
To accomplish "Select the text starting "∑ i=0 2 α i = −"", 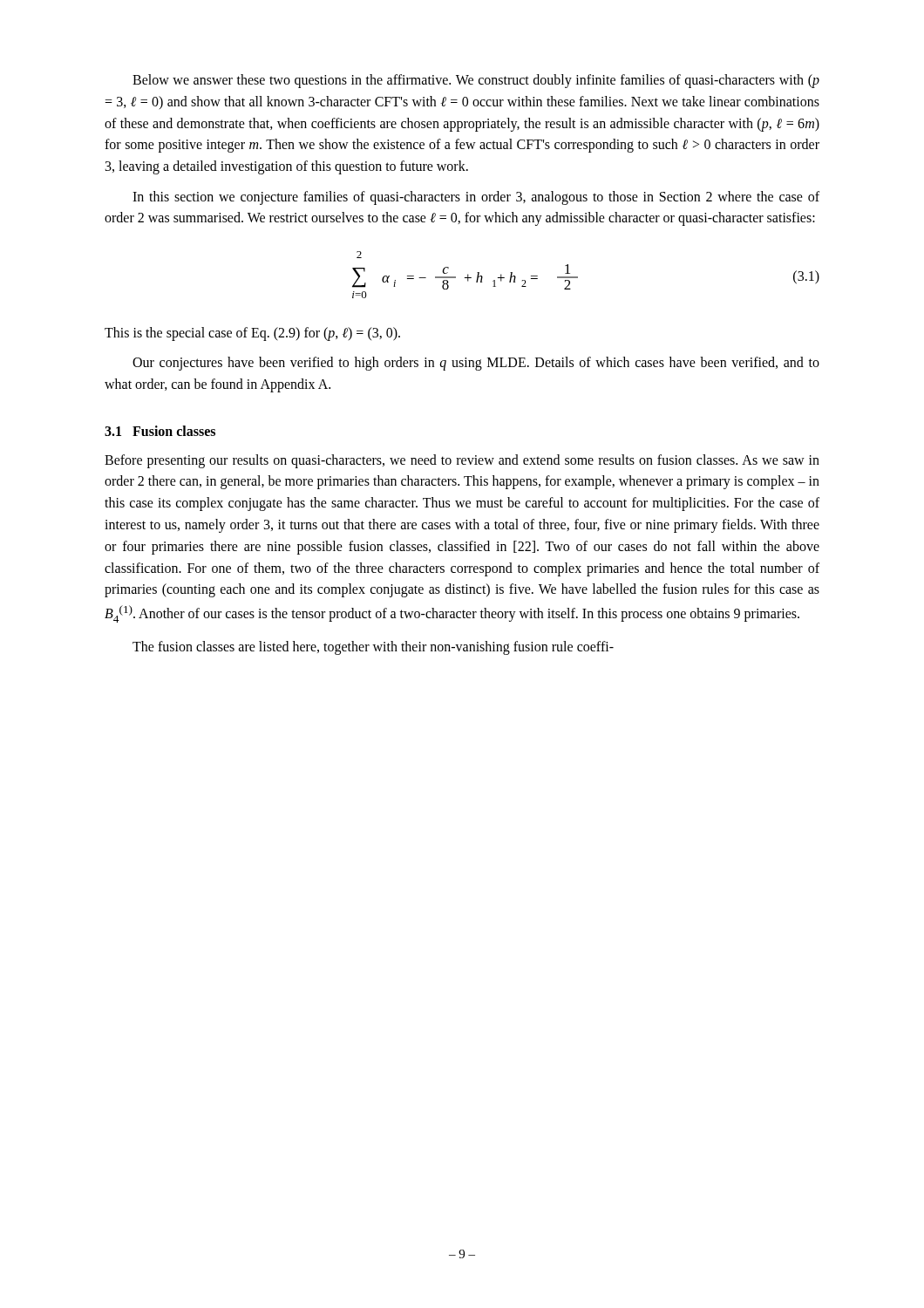I will pos(567,276).
